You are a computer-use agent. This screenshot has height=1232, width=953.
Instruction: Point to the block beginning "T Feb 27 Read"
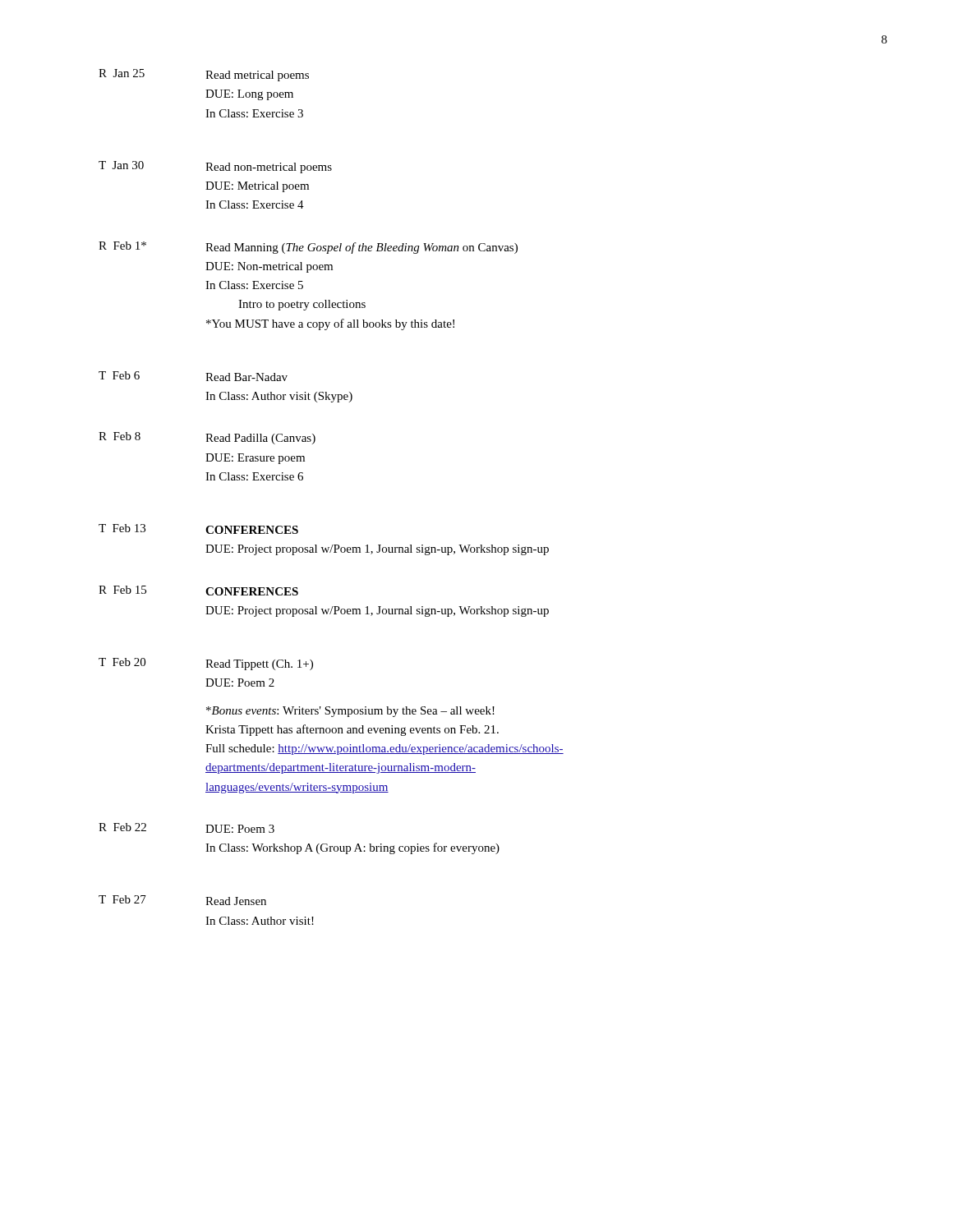(117, 900)
